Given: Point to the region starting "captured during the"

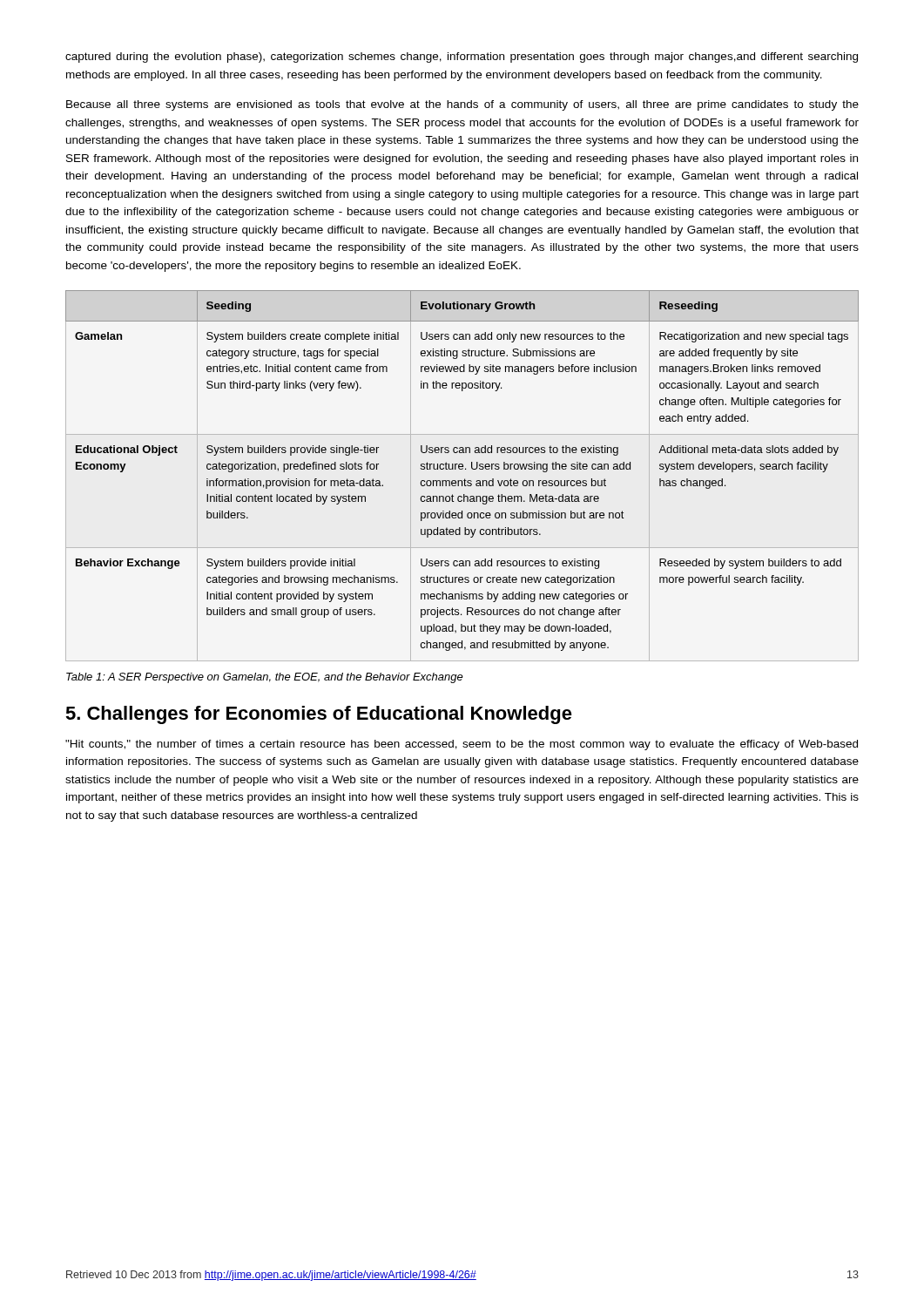Looking at the screenshot, I should [x=462, y=65].
